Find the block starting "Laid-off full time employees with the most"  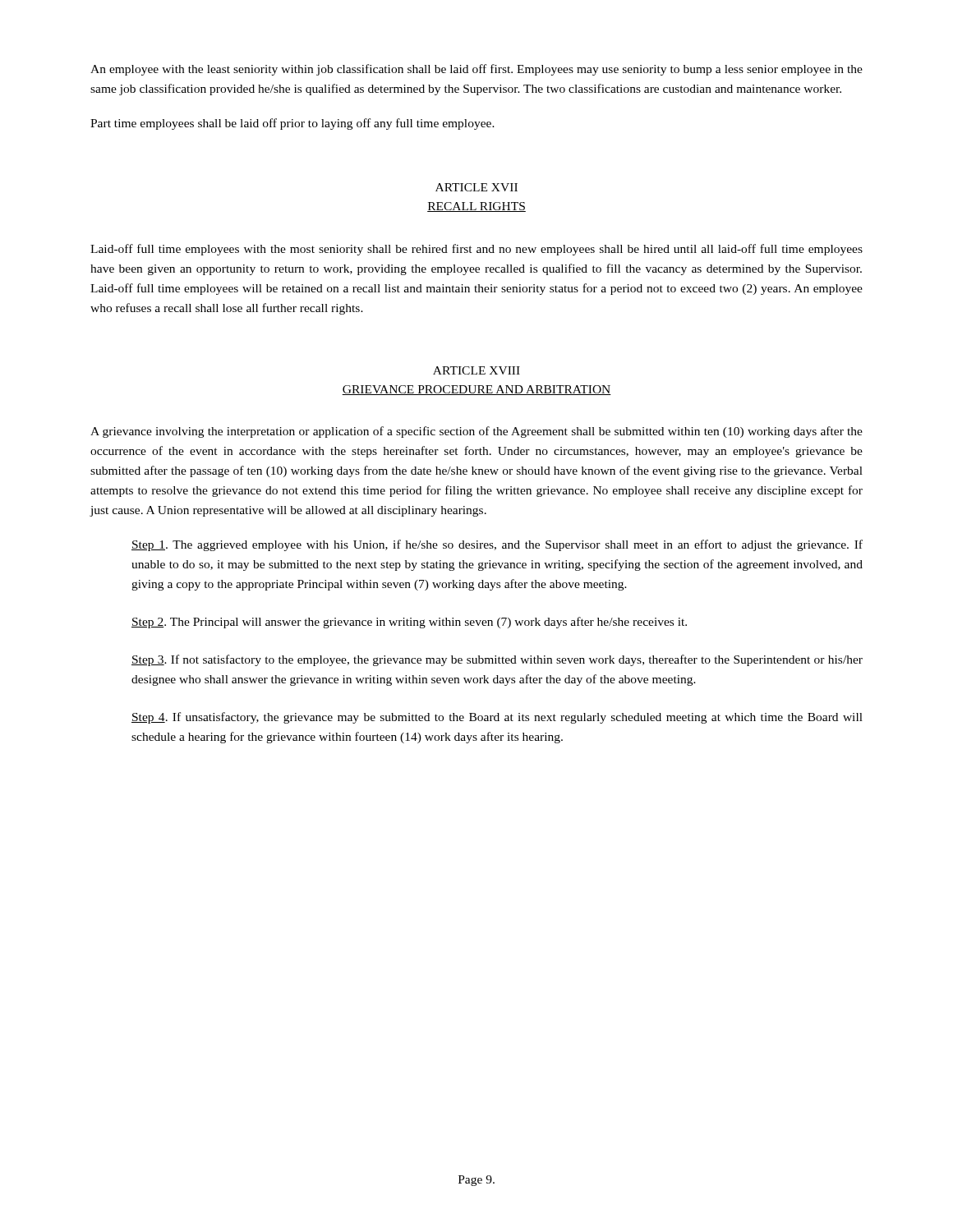(x=476, y=278)
